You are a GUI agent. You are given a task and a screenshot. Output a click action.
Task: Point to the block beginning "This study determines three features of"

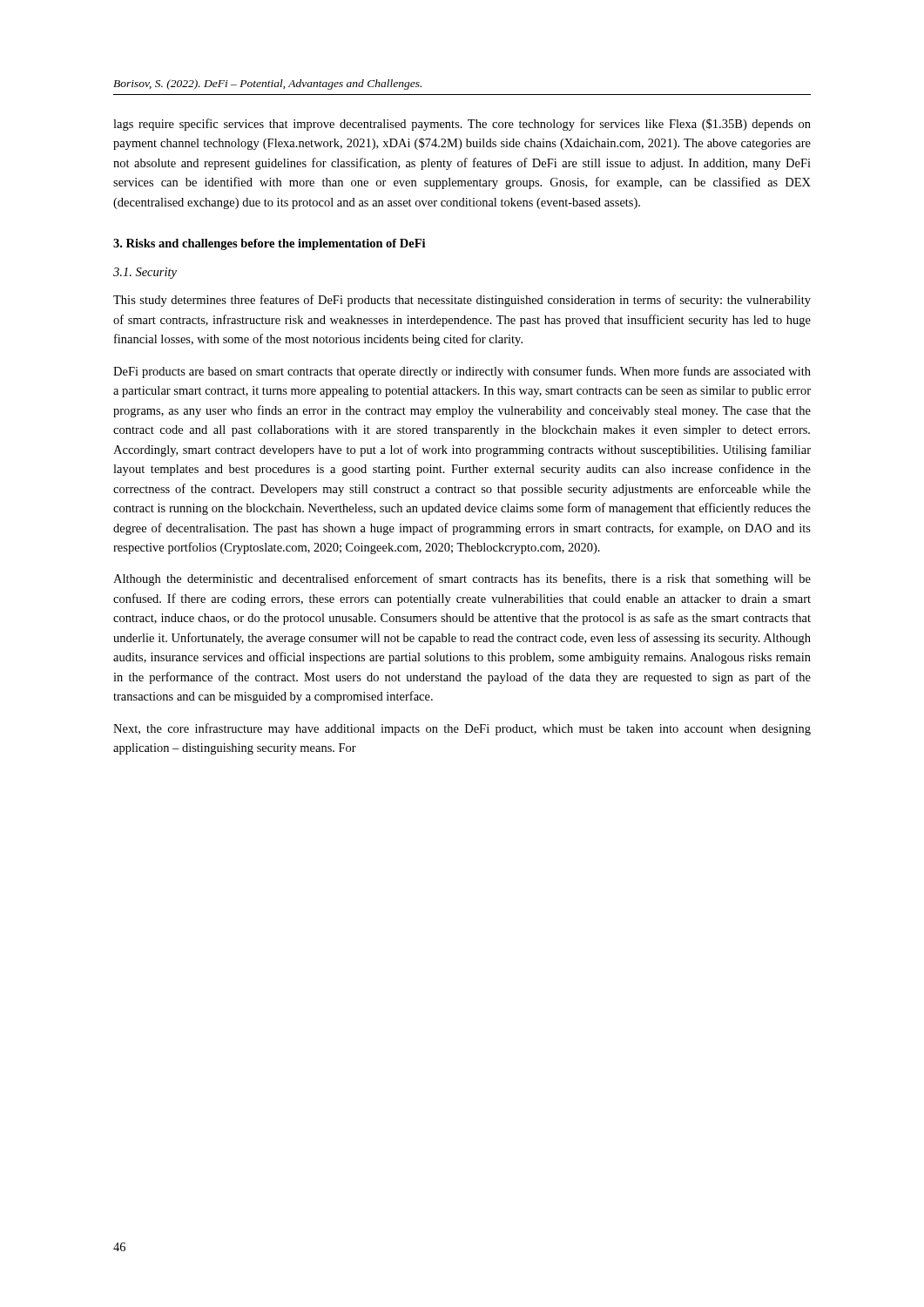[x=462, y=320]
